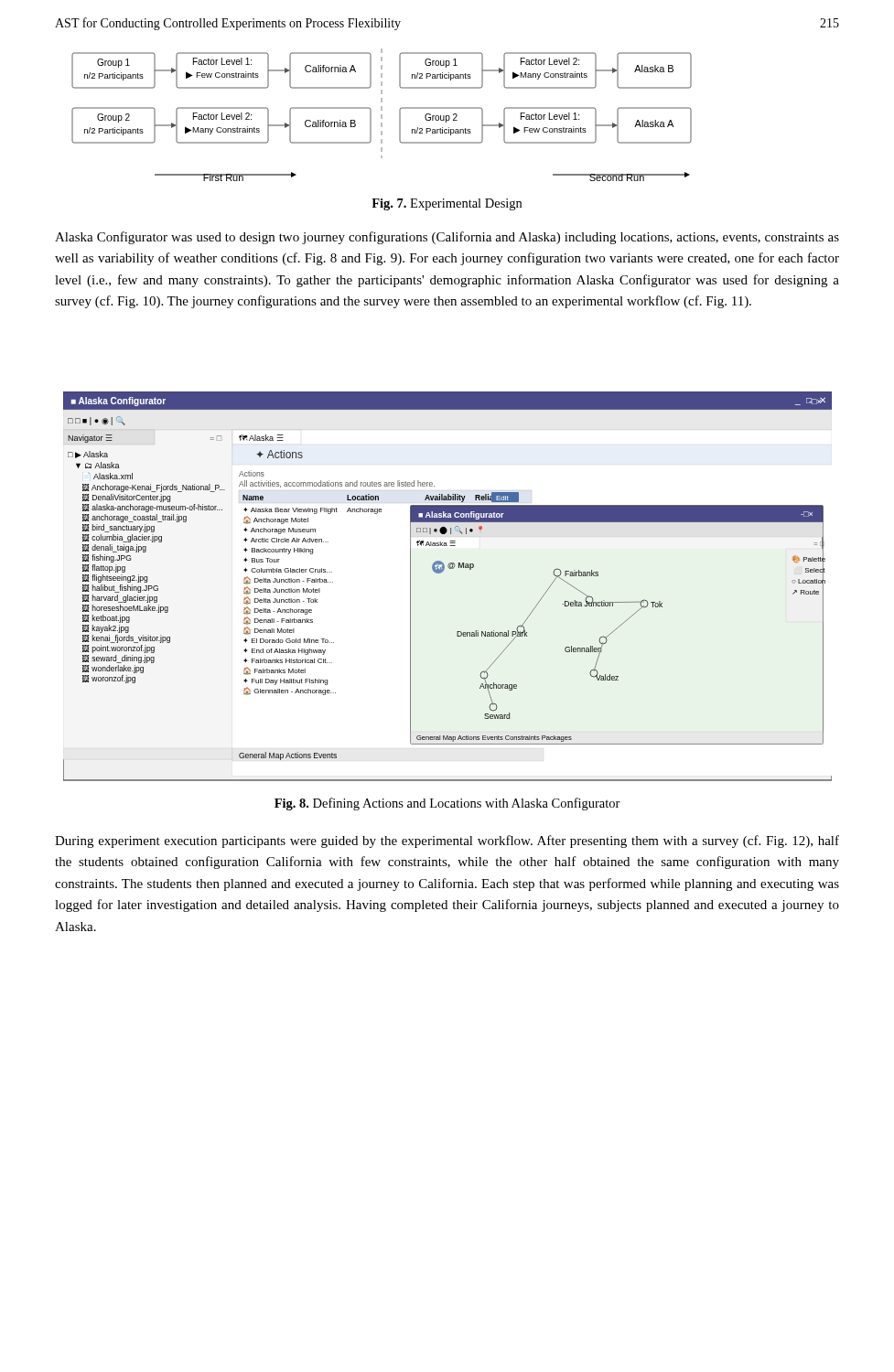Point to the caption beginning "Fig. 8. Defining Actions and"
Screen dimensions: 1372x894
click(x=447, y=803)
